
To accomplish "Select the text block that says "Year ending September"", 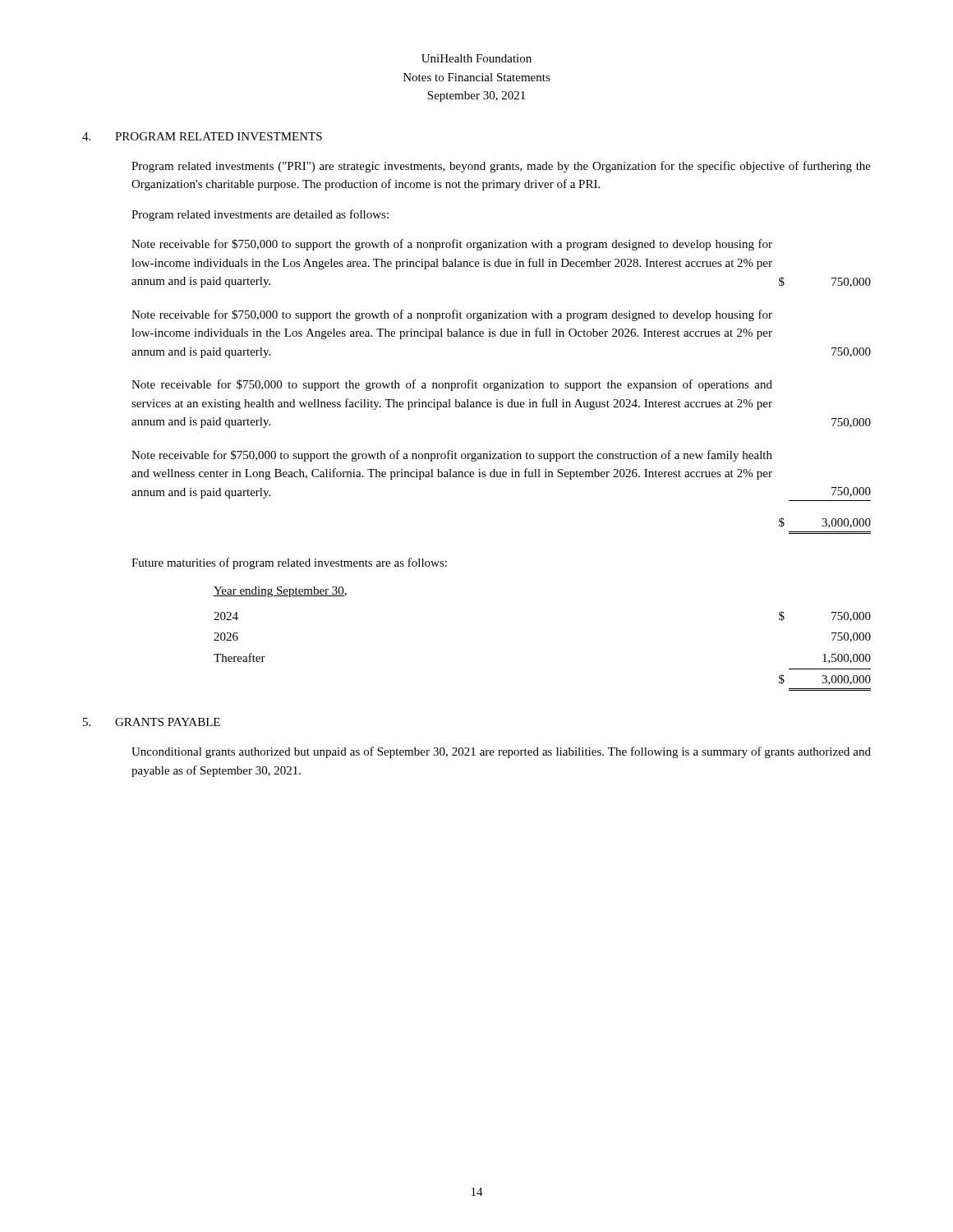I will click(280, 590).
